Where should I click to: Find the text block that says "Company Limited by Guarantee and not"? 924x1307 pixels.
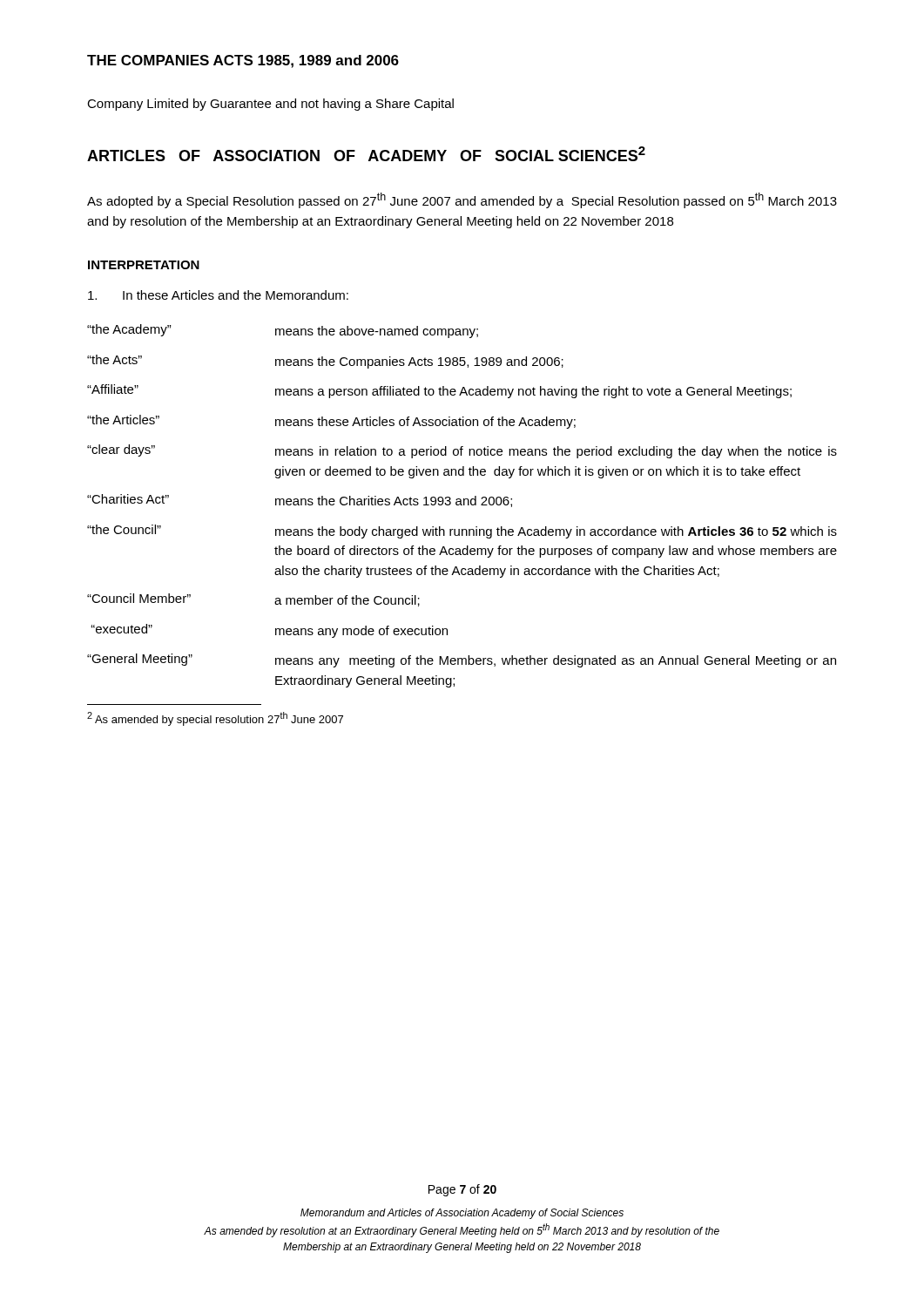(x=271, y=103)
